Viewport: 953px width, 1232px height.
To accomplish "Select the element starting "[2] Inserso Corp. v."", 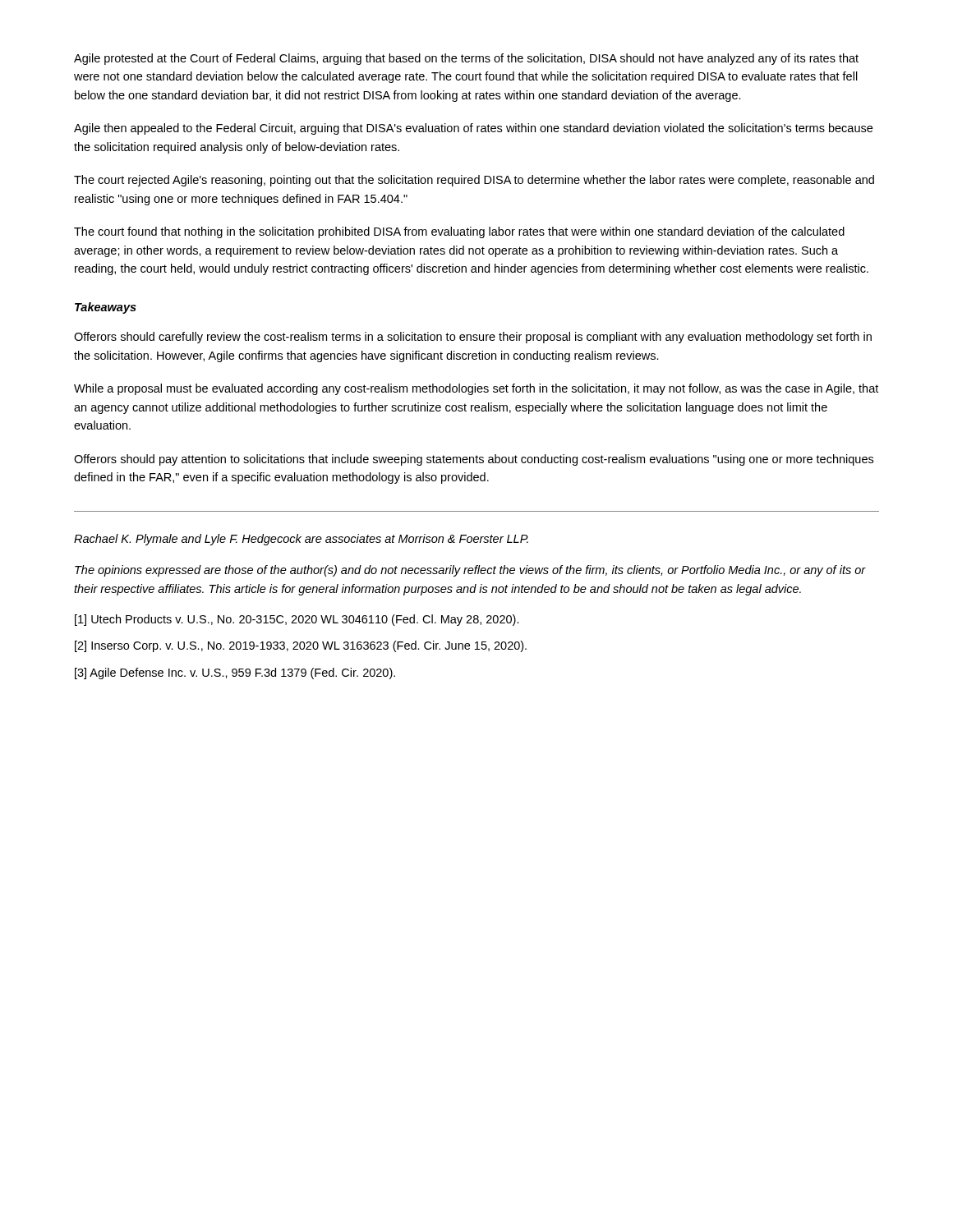I will click(x=301, y=646).
